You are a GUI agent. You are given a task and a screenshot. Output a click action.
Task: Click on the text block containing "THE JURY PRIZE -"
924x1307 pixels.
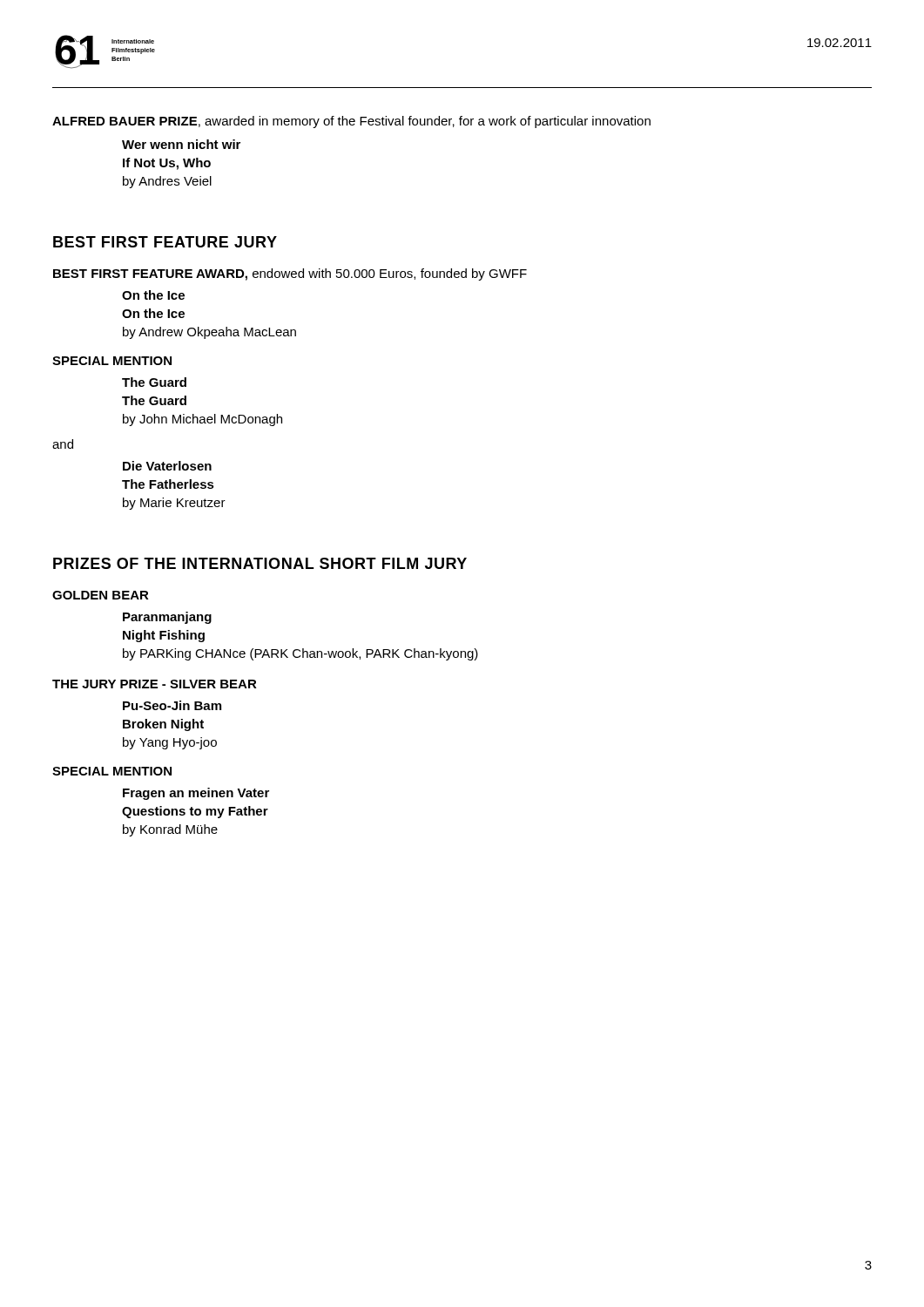pyautogui.click(x=154, y=684)
